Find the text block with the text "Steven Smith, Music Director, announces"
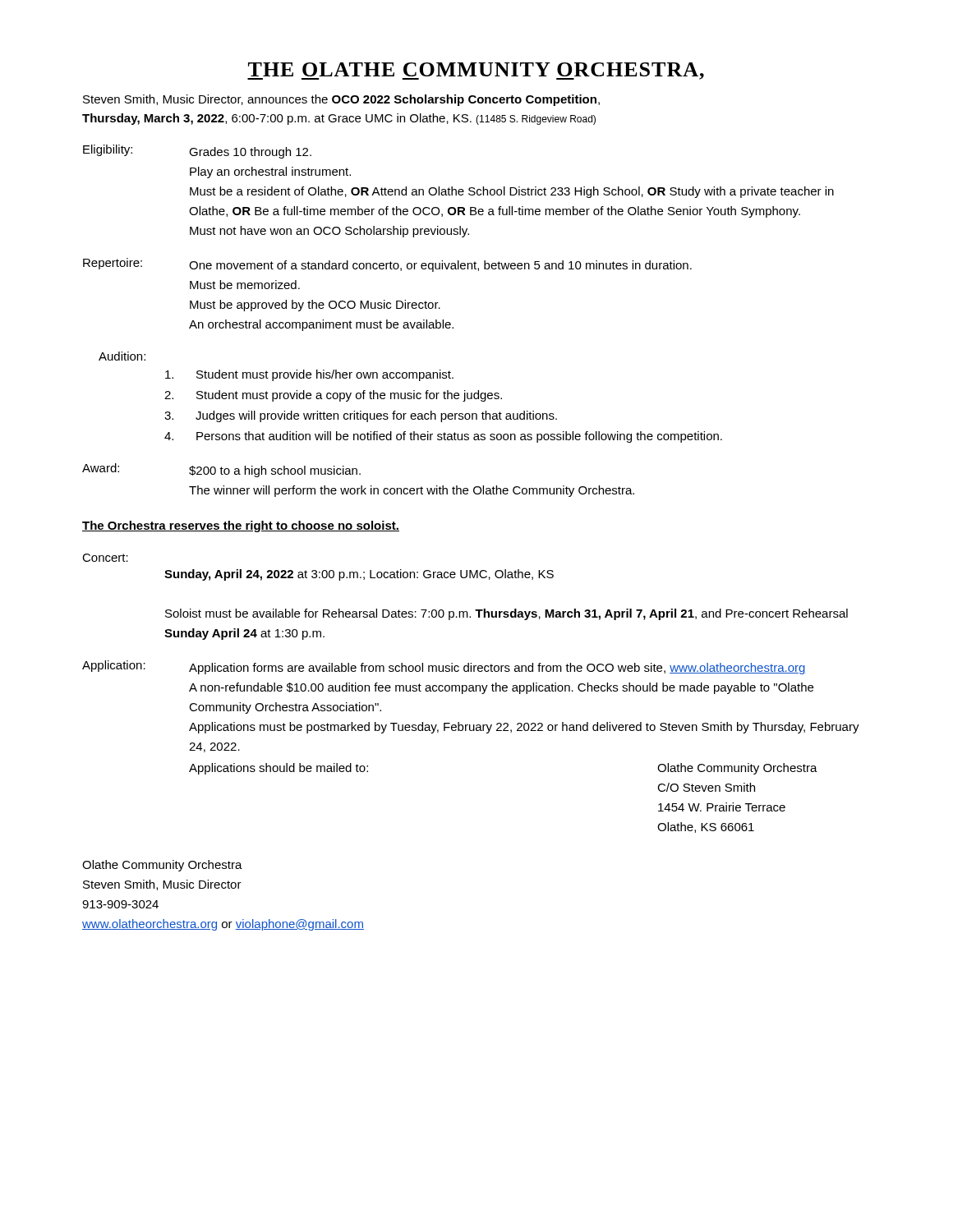This screenshot has width=953, height=1232. 341,108
